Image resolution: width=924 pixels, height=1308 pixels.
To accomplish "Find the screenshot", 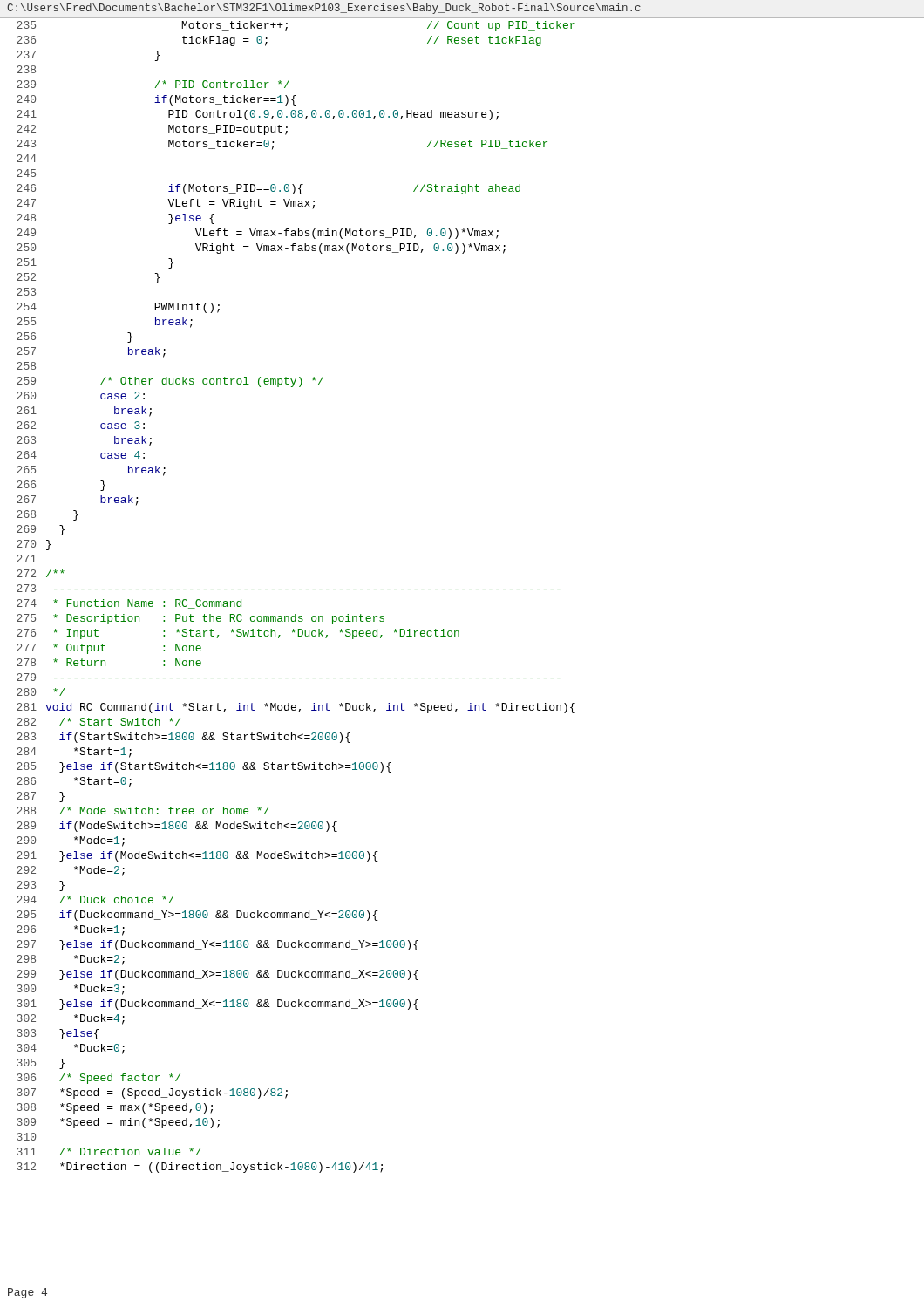I will click(x=462, y=596).
